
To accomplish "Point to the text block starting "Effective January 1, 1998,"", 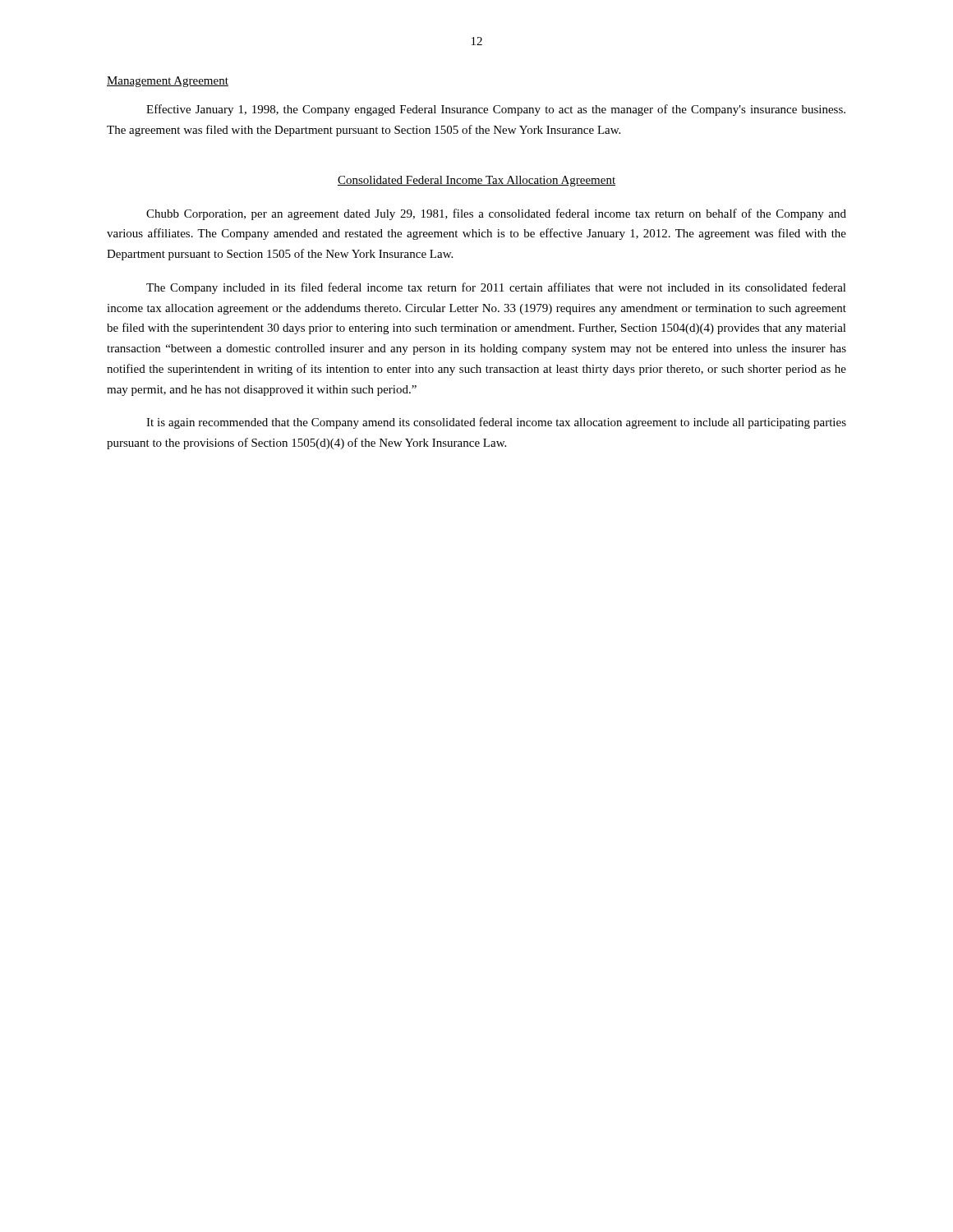I will coord(476,119).
